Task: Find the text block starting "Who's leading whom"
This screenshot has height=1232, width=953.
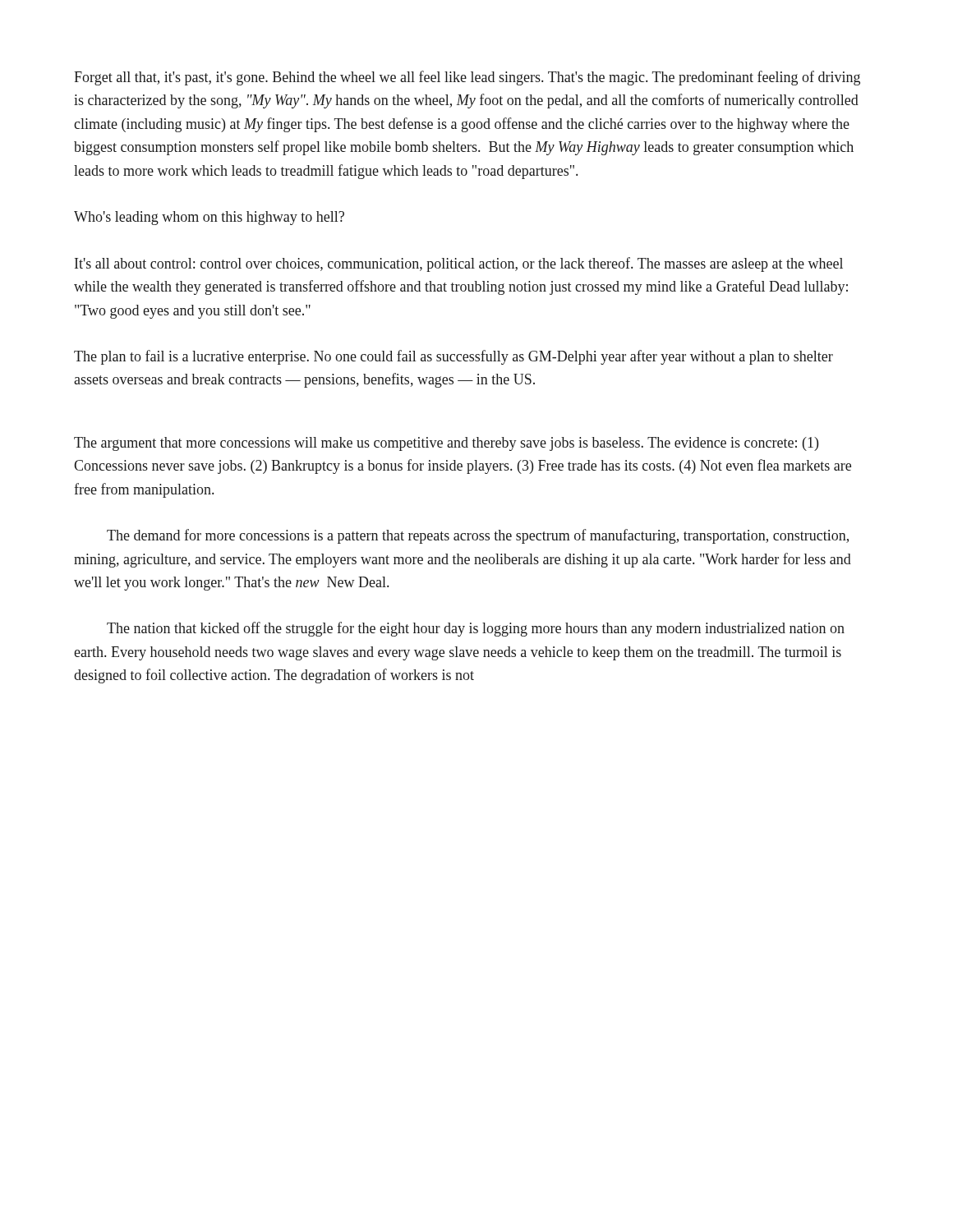Action: pos(209,217)
